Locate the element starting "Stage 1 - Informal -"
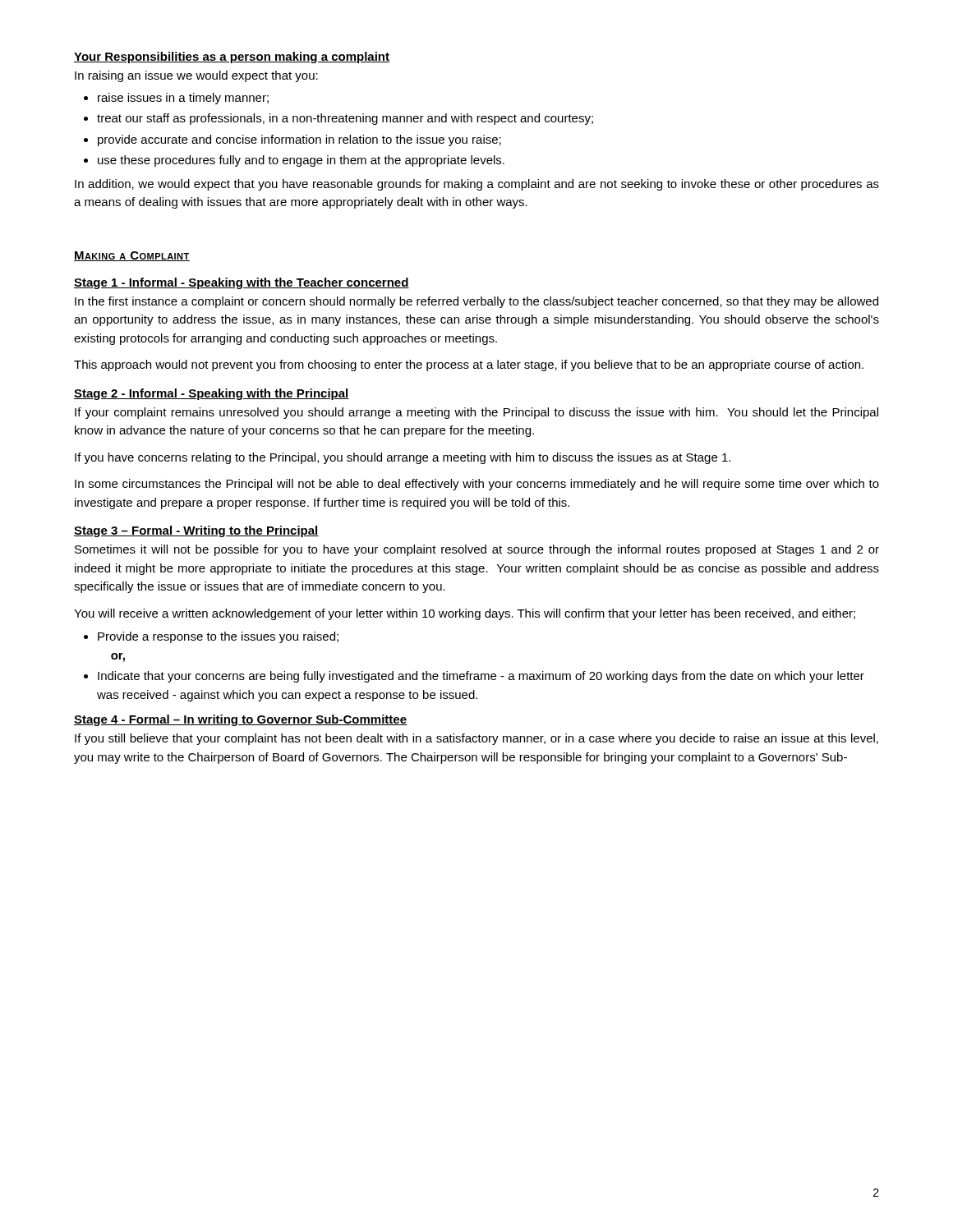The image size is (953, 1232). pyautogui.click(x=241, y=282)
